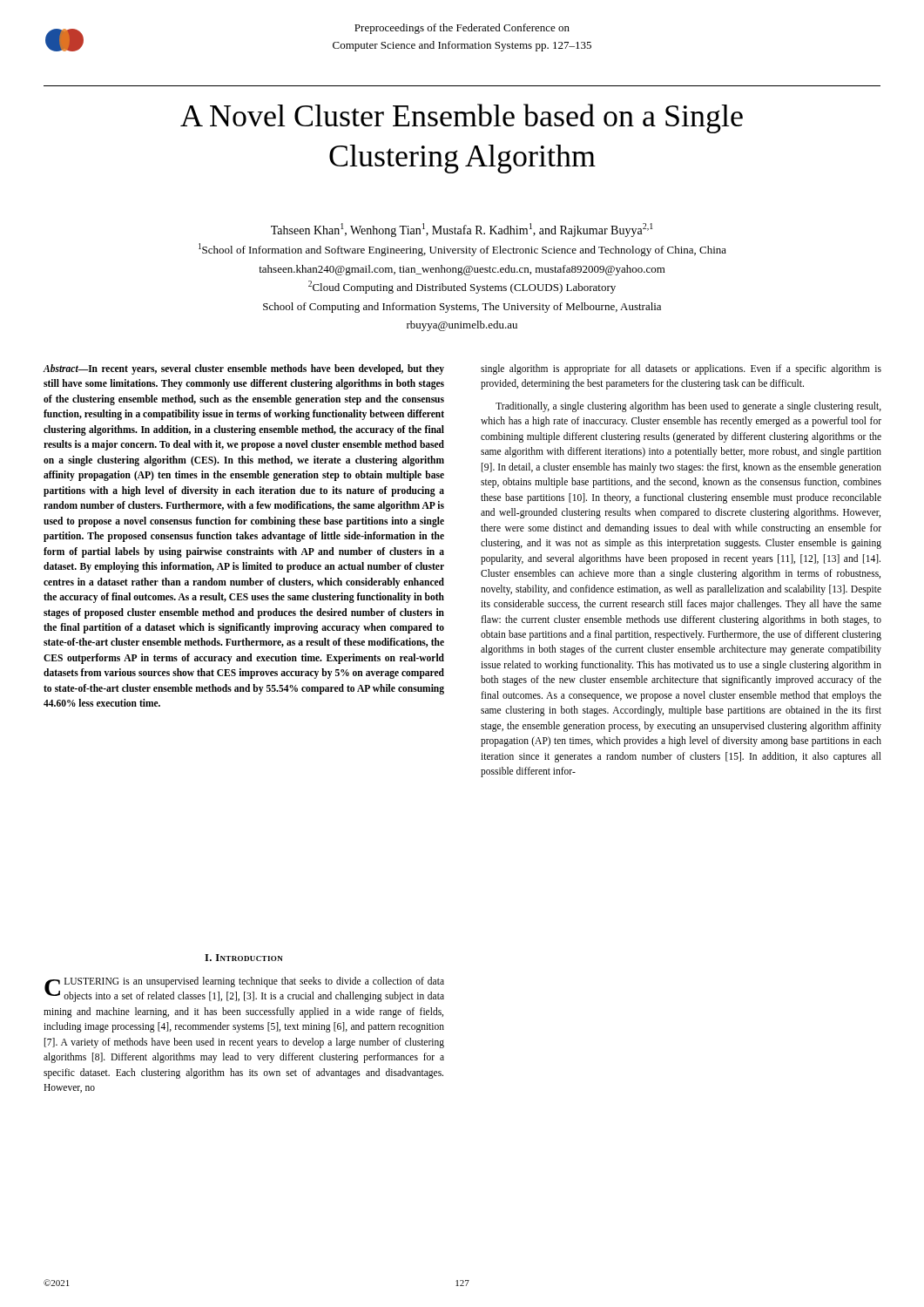Image resolution: width=924 pixels, height=1307 pixels.
Task: Select the text block with the text "CLUSTERING is an unsupervised learning"
Action: pyautogui.click(x=244, y=1034)
